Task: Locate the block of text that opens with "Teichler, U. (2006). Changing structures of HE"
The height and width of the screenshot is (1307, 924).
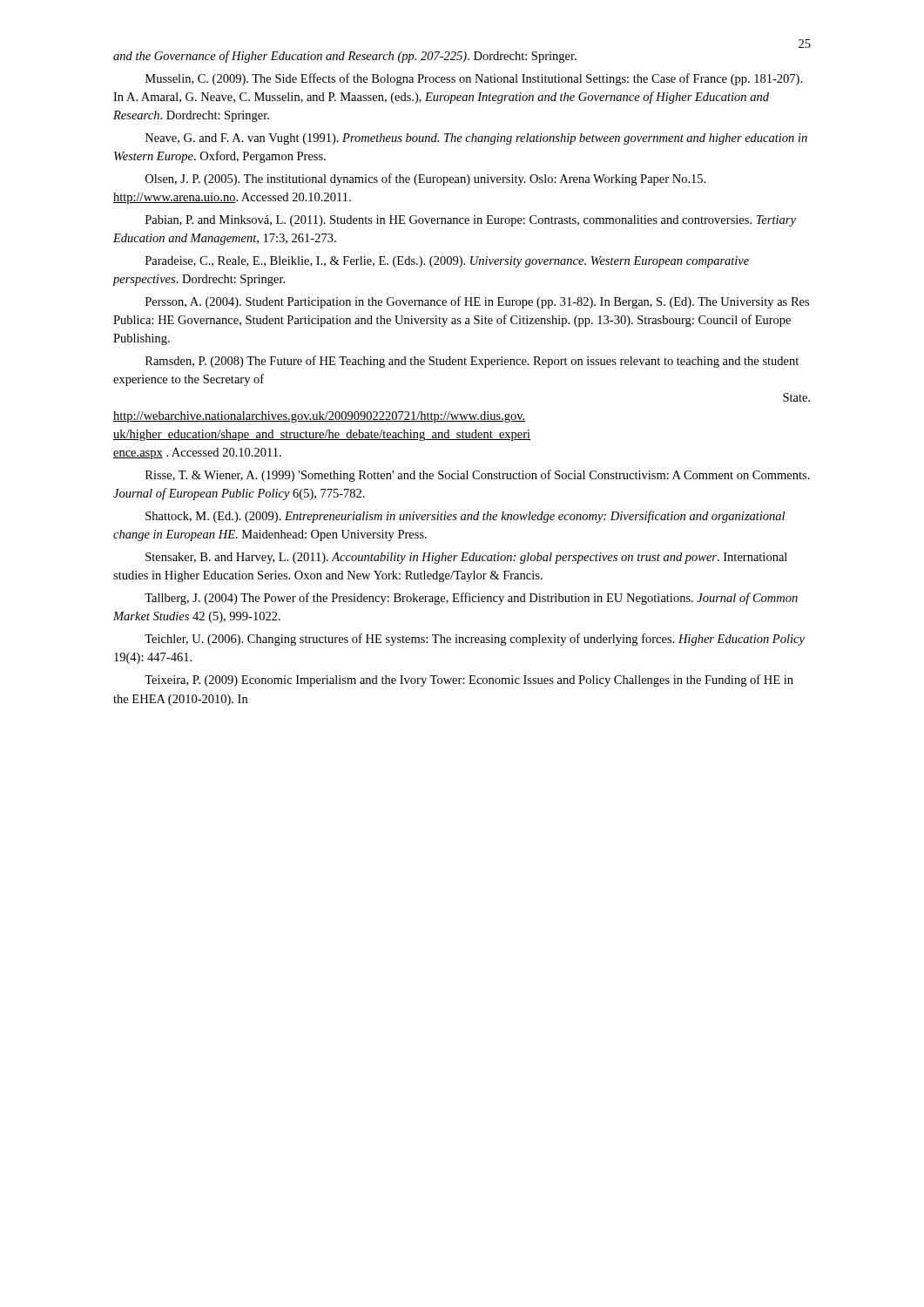Action: [459, 648]
